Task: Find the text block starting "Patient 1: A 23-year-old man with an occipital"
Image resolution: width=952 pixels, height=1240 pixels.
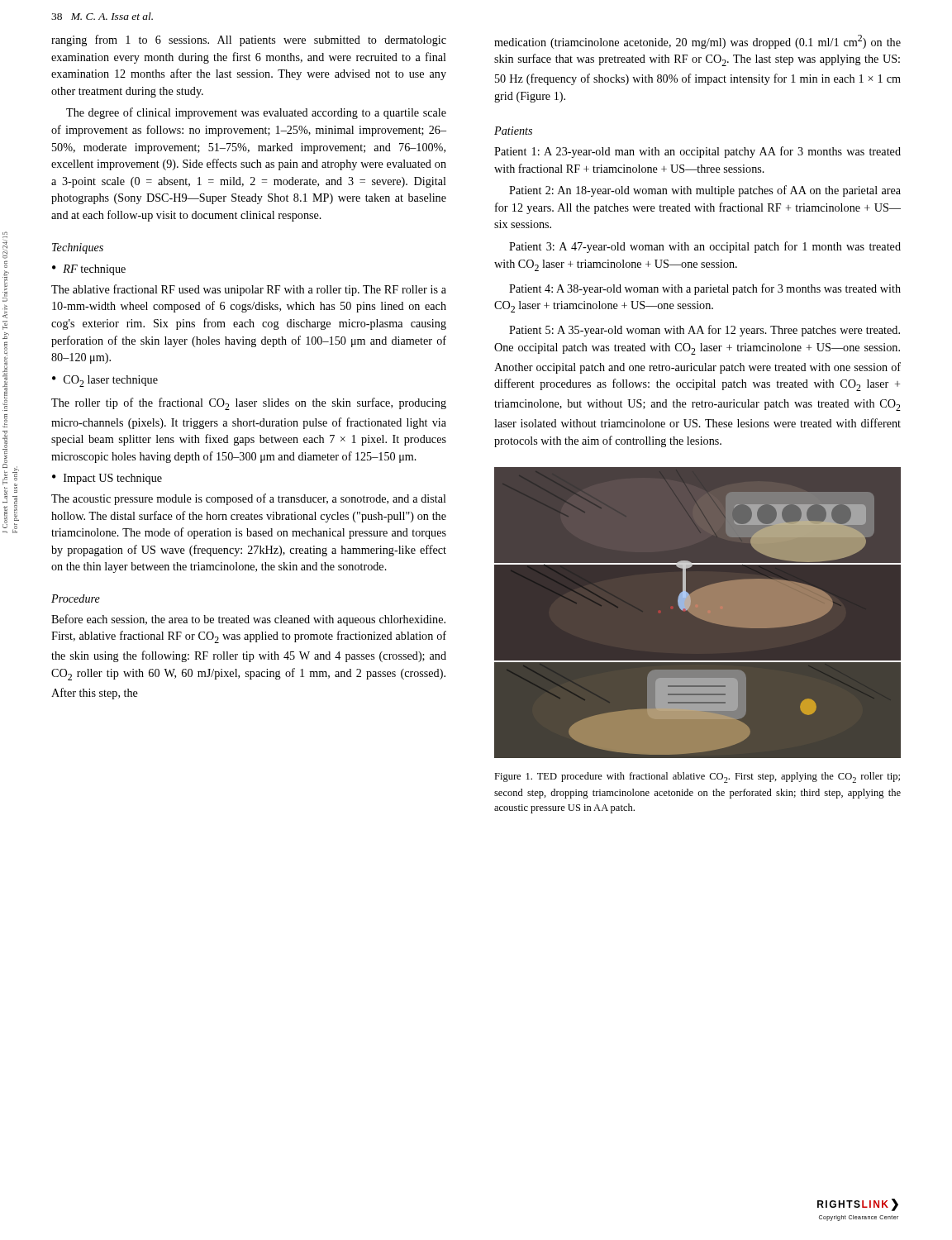Action: (697, 160)
